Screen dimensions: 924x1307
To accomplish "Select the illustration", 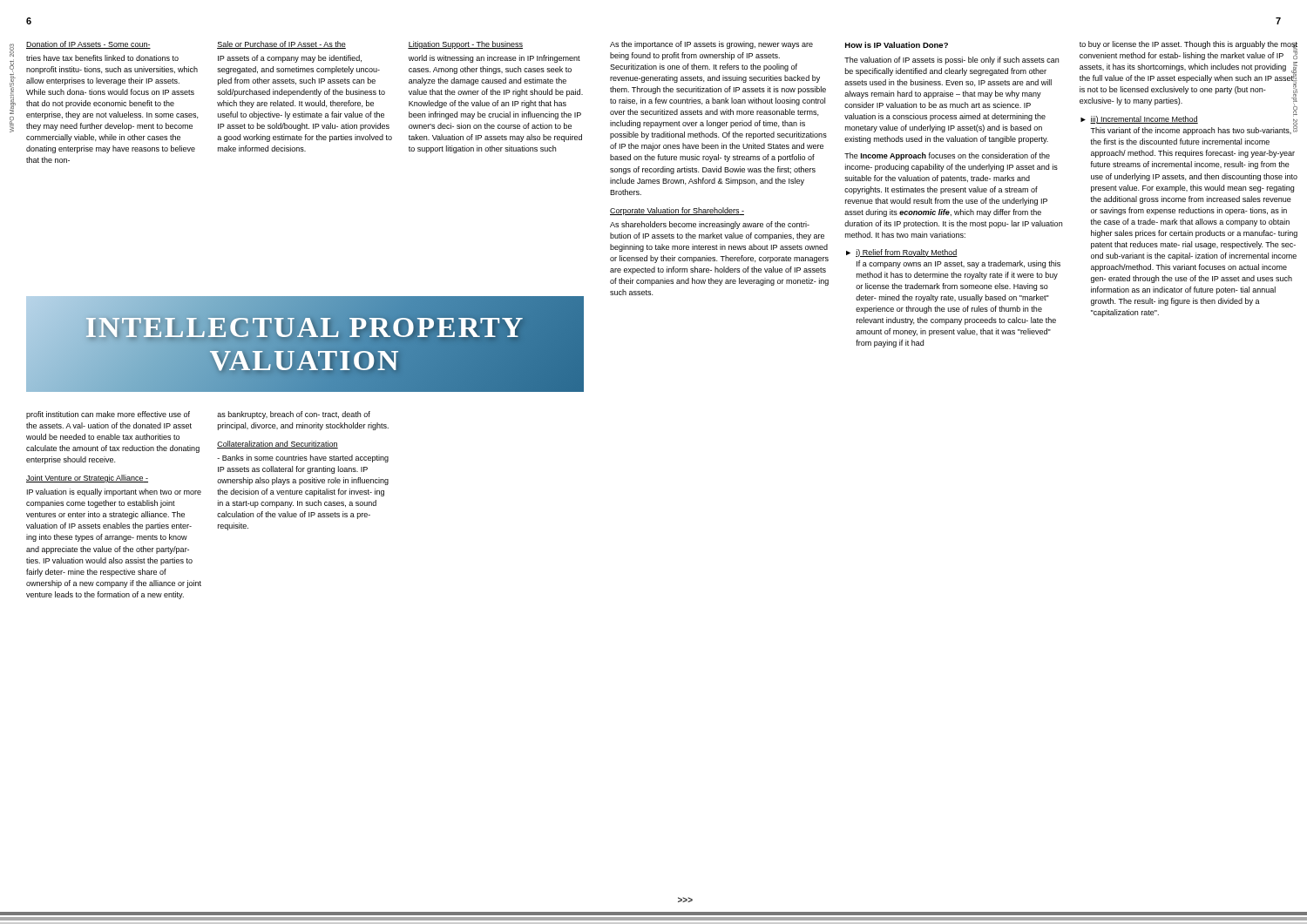I will coord(305,344).
